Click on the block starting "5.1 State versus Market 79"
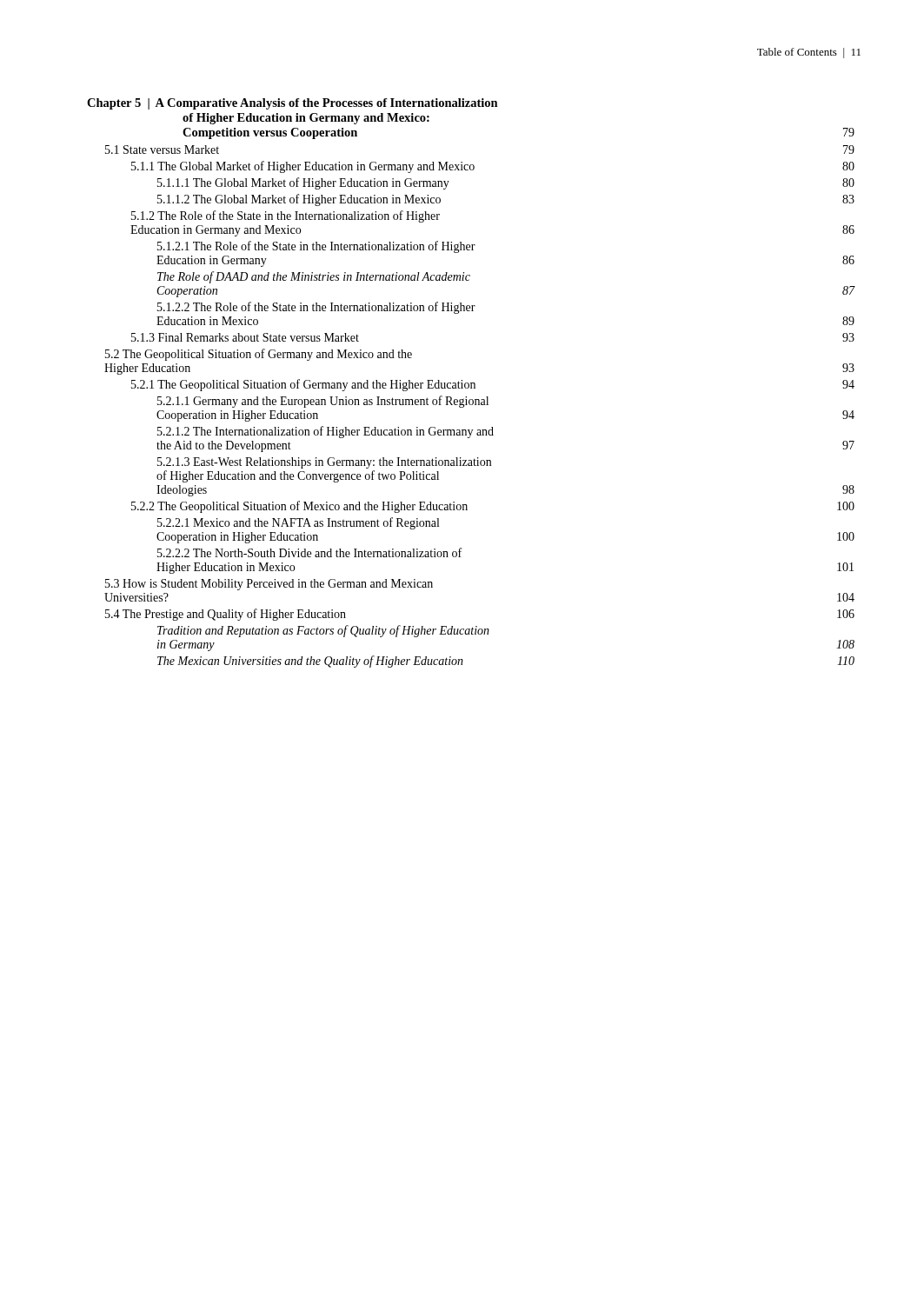 pyautogui.click(x=158, y=149)
